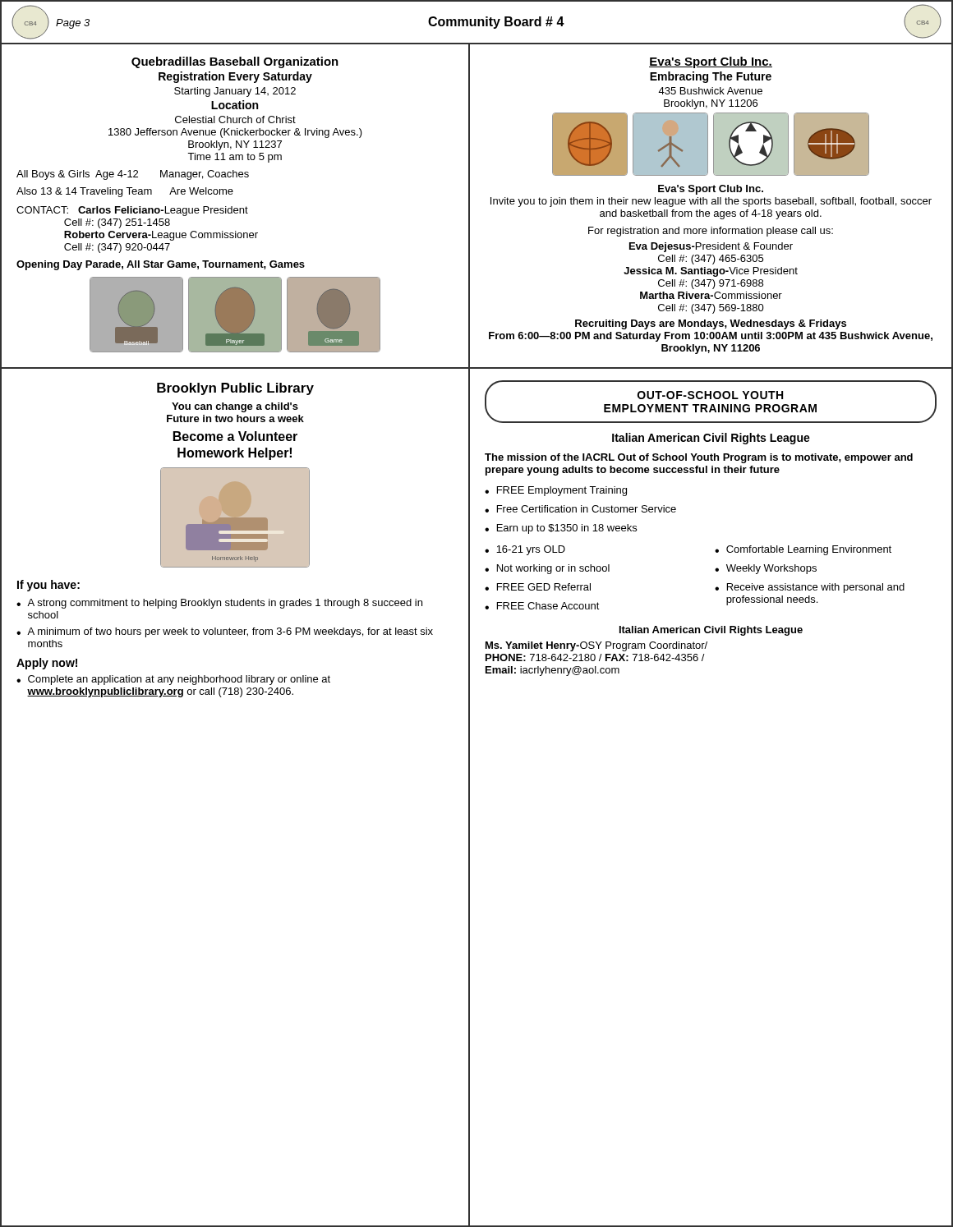
Task: Find the text block starting "• Comfortable Learning Environment"
Action: (803, 550)
